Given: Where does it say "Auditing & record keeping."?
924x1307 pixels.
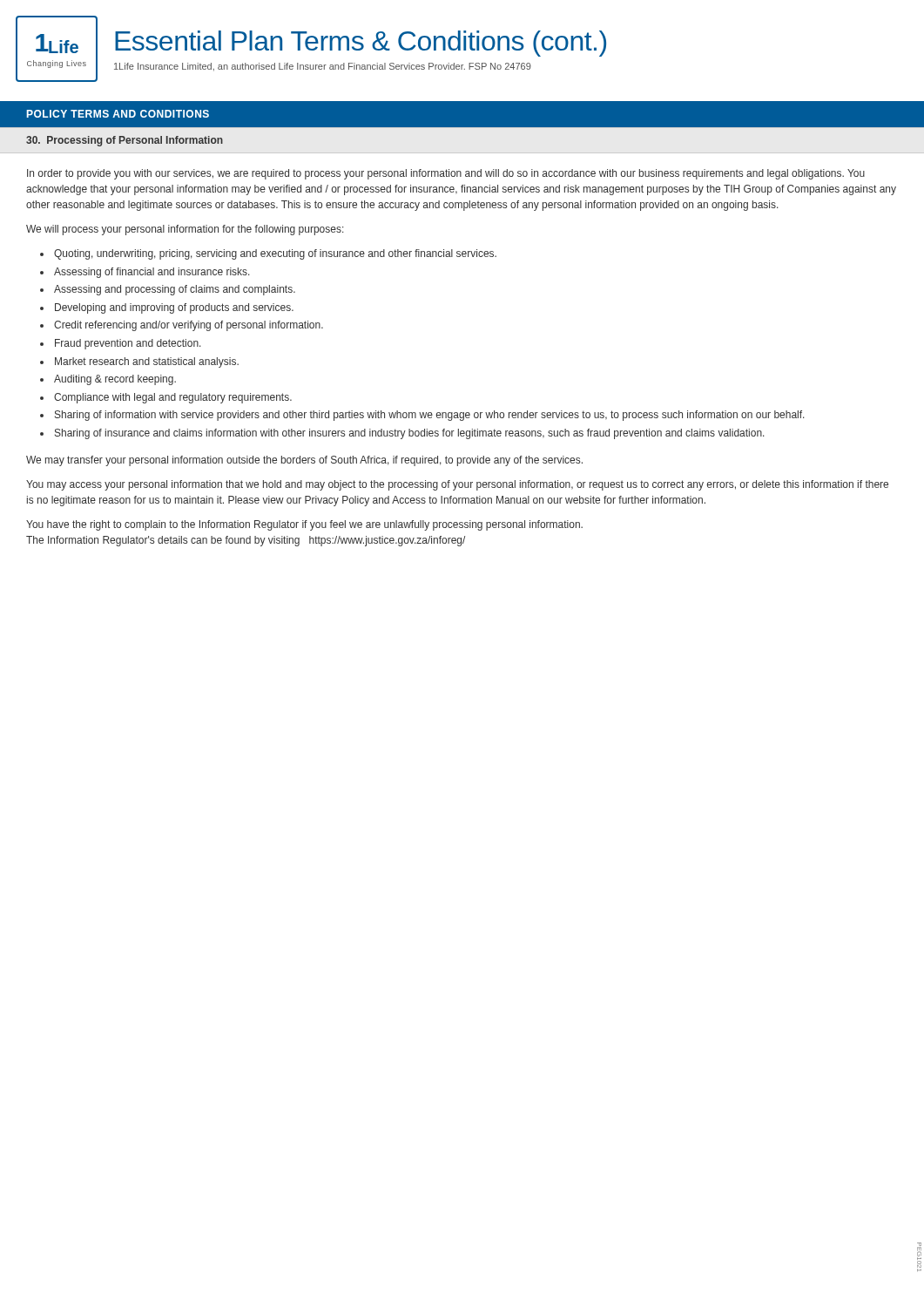Looking at the screenshot, I should pos(108,380).
